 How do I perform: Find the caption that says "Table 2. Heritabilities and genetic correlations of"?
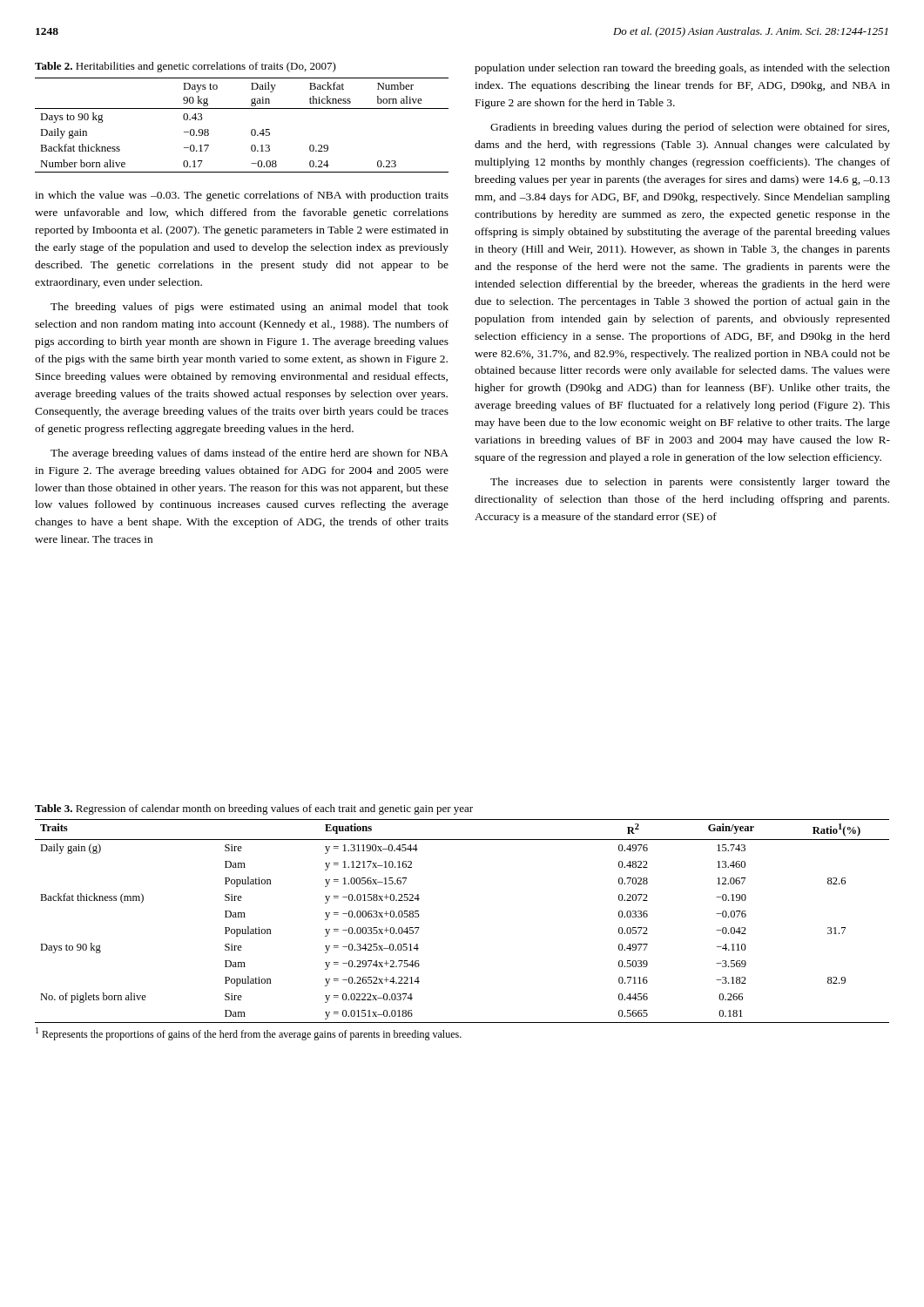(185, 66)
